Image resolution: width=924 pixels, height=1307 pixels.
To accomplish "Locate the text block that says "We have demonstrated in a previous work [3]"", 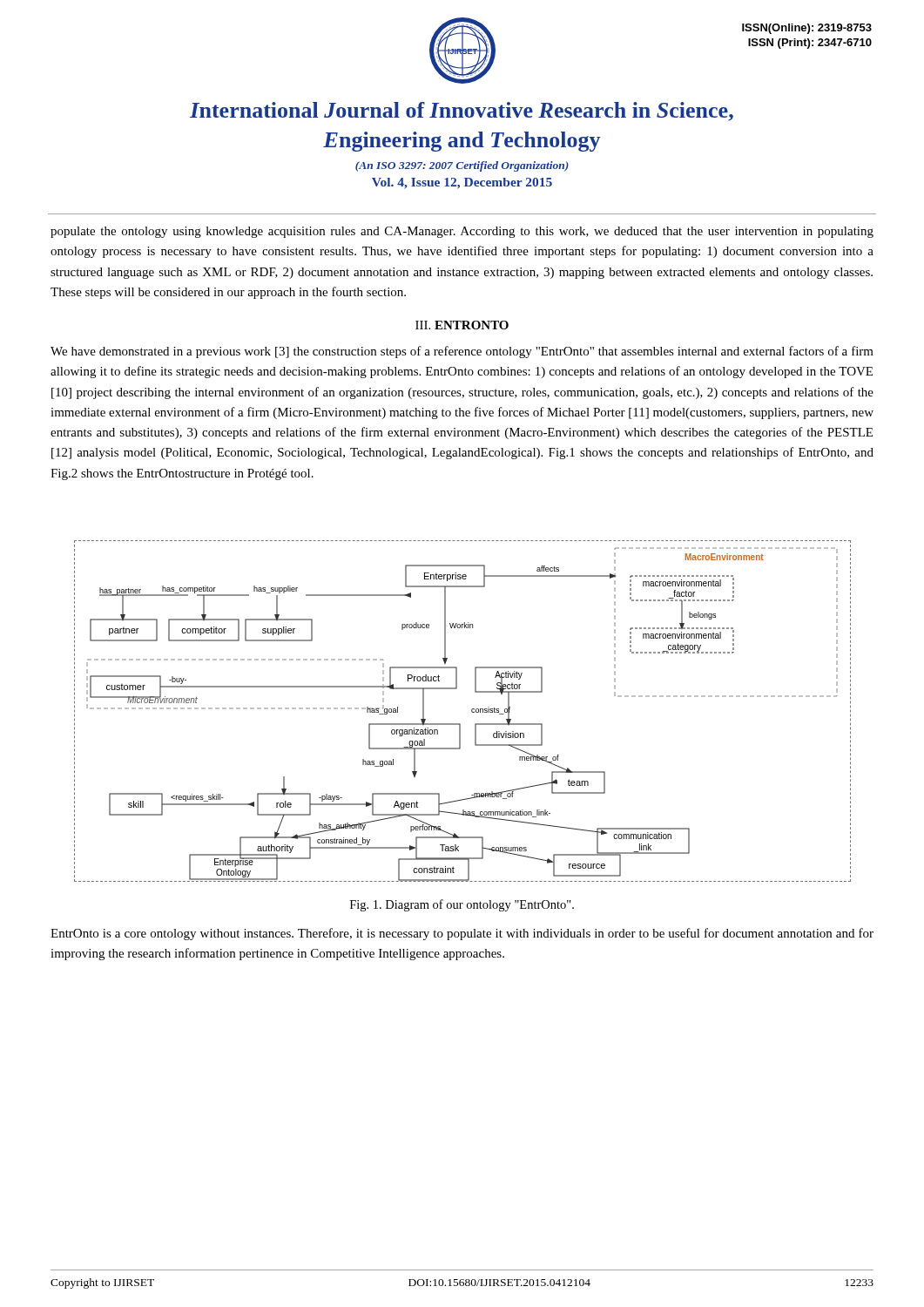I will pos(462,412).
